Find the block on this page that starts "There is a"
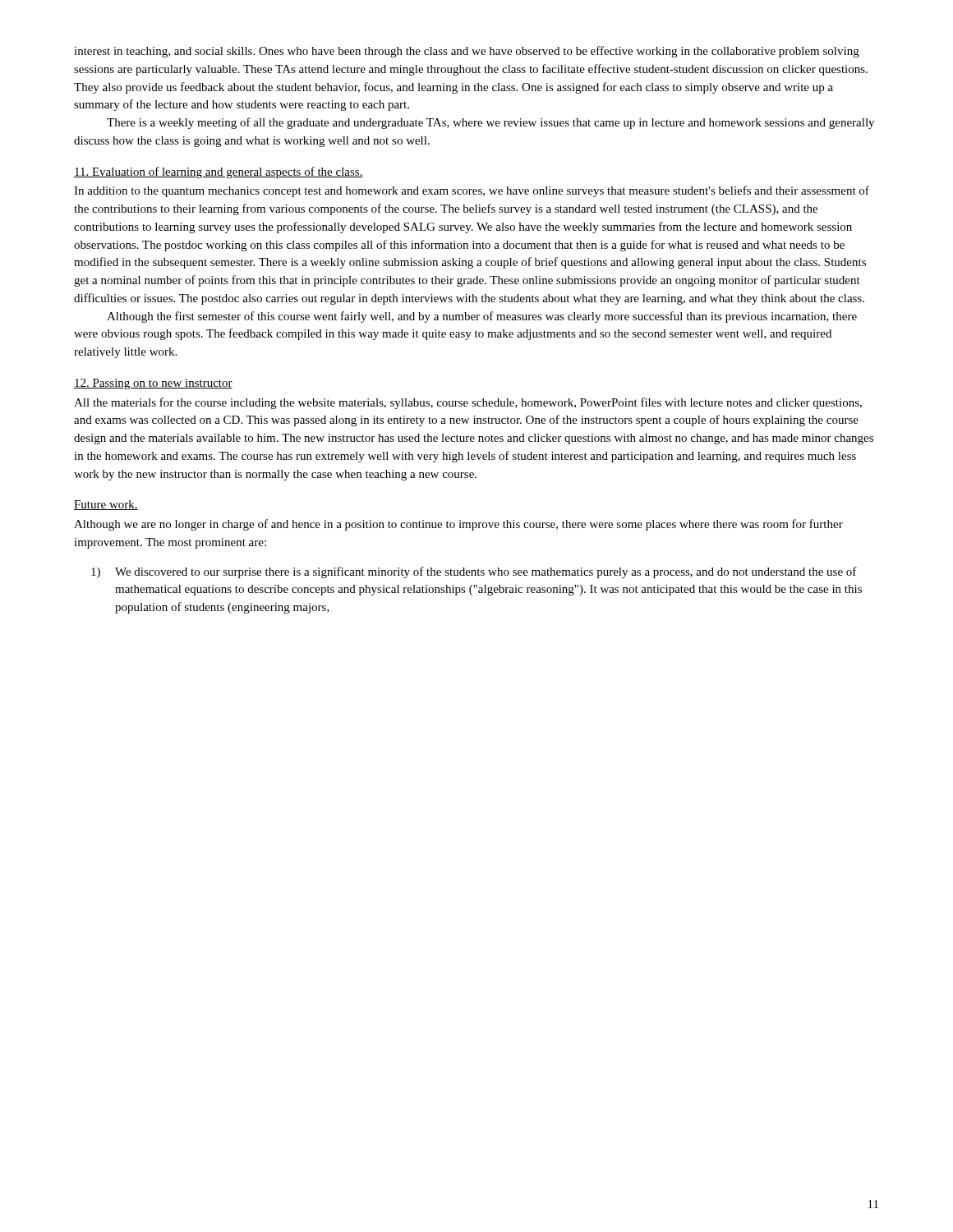The height and width of the screenshot is (1232, 953). coord(476,132)
